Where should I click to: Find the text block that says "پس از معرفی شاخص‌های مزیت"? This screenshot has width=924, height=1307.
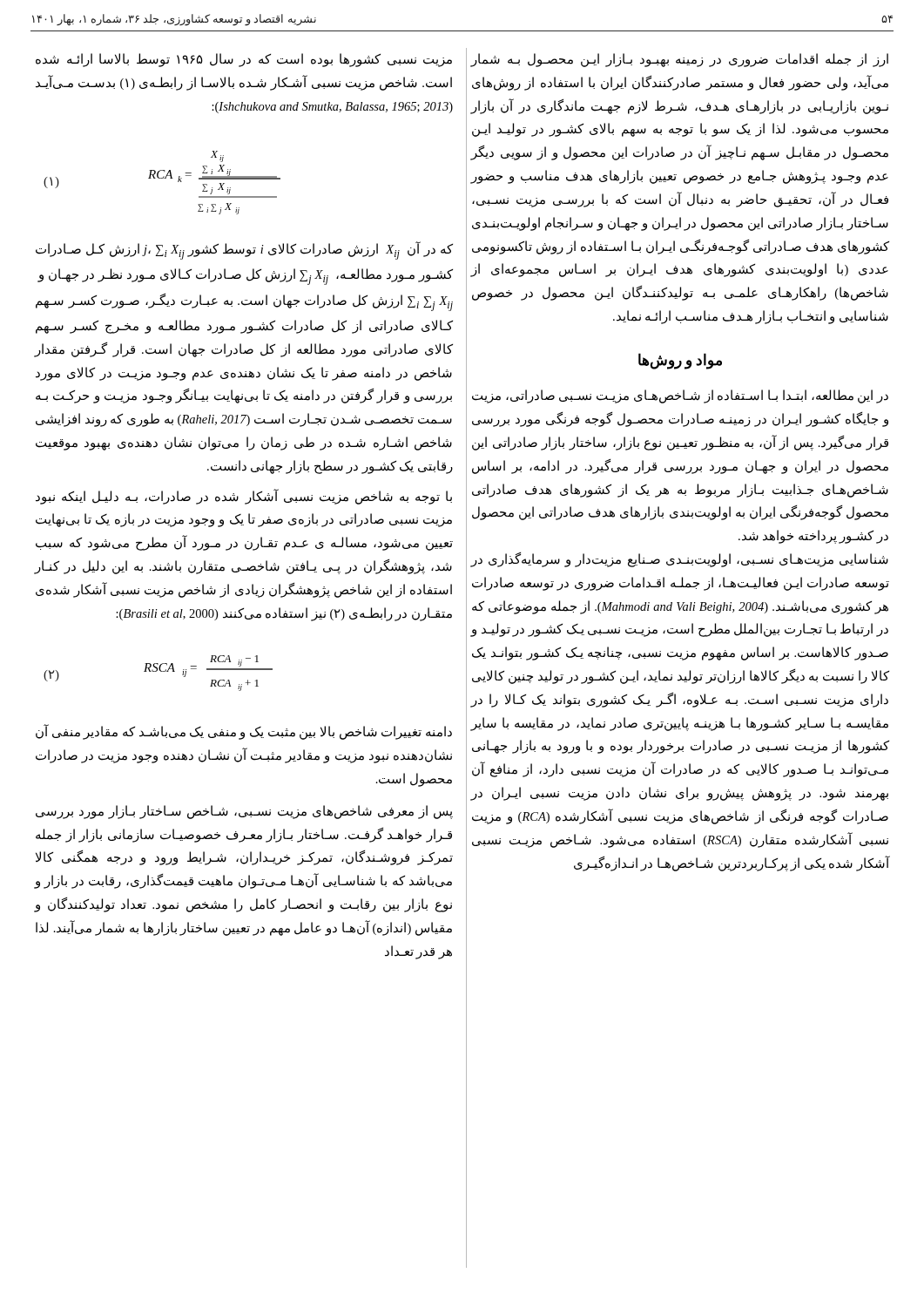coord(244,881)
